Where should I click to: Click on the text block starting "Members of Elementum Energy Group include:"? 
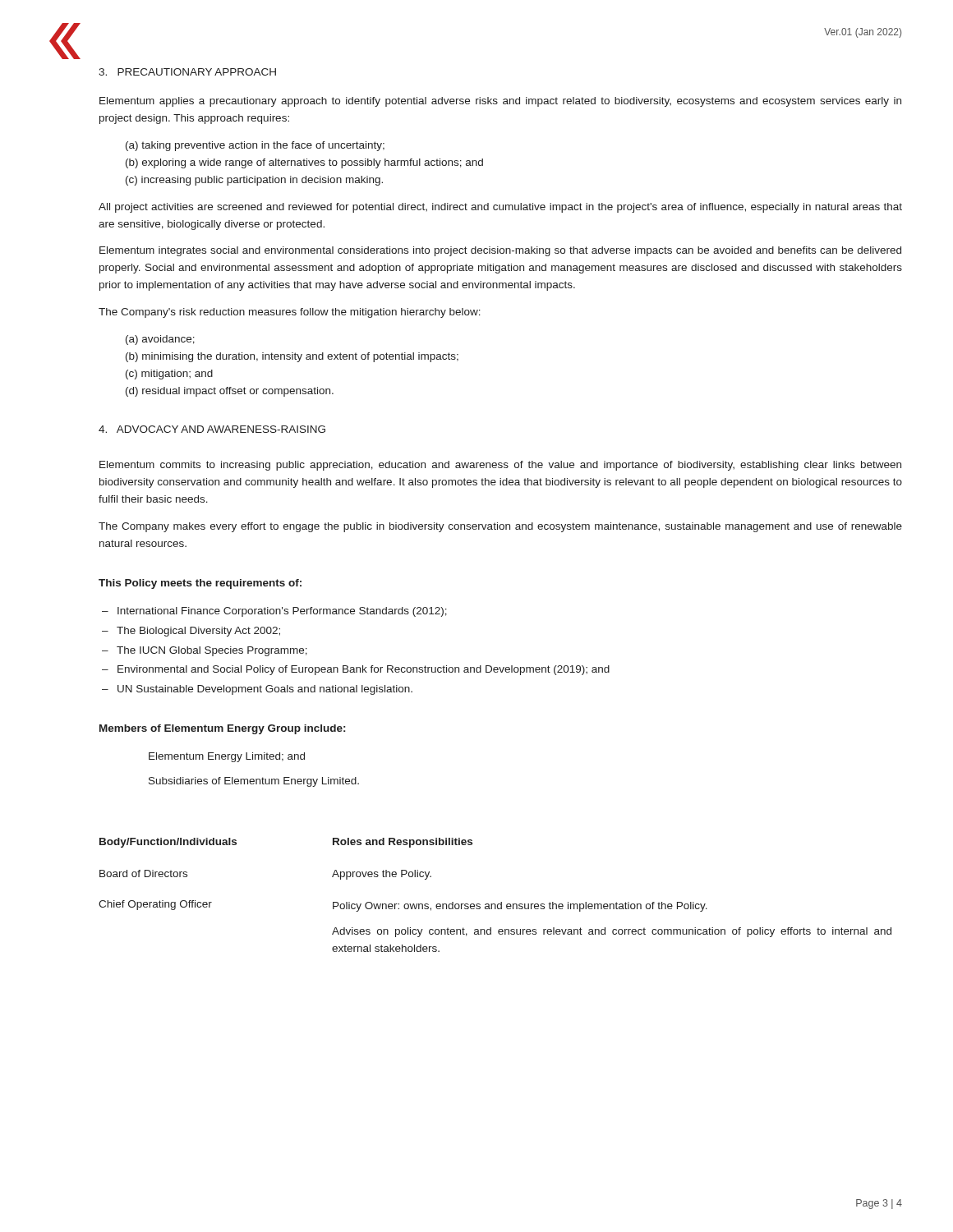[x=222, y=729]
